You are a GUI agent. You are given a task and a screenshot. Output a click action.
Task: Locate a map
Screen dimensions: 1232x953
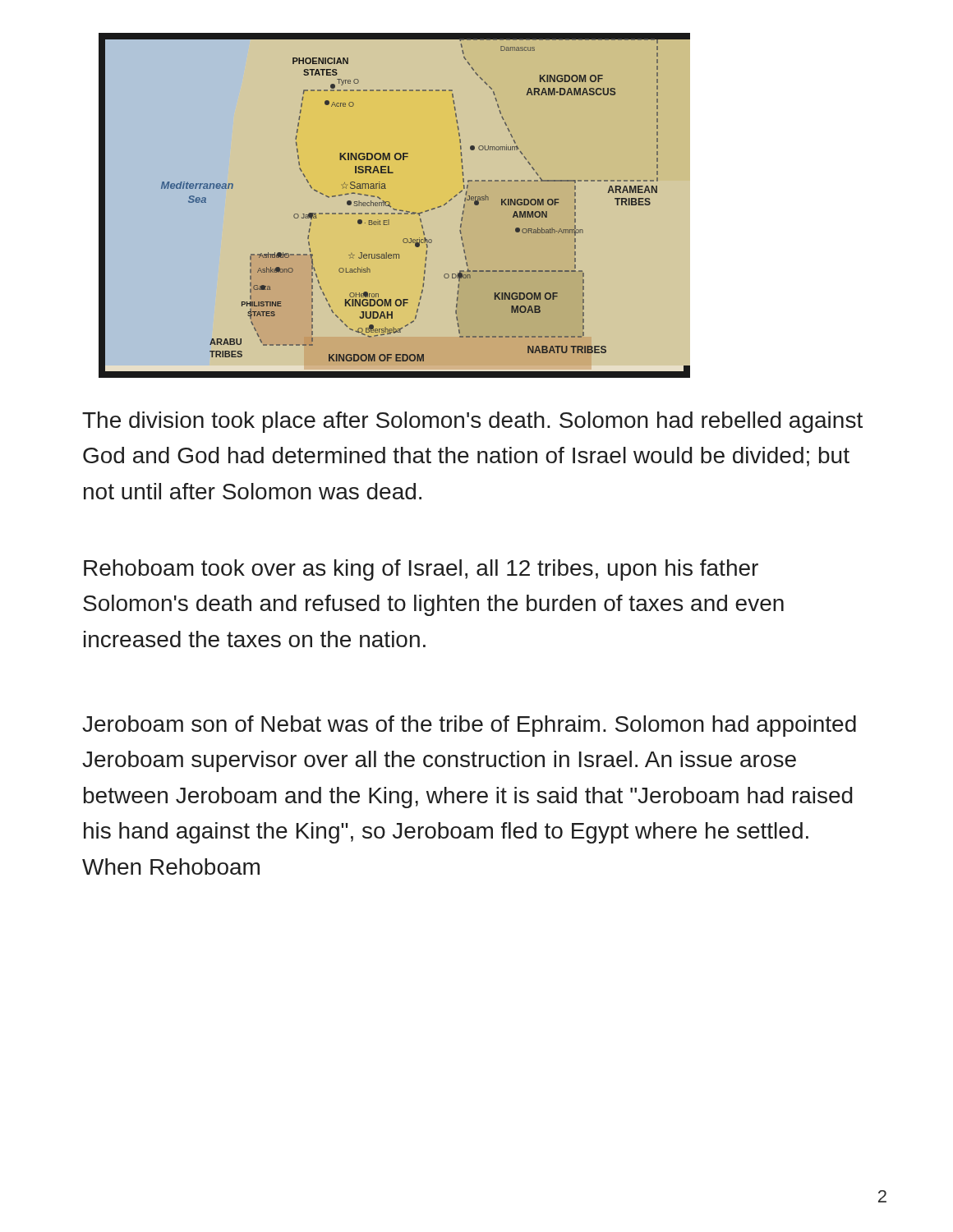coord(394,205)
